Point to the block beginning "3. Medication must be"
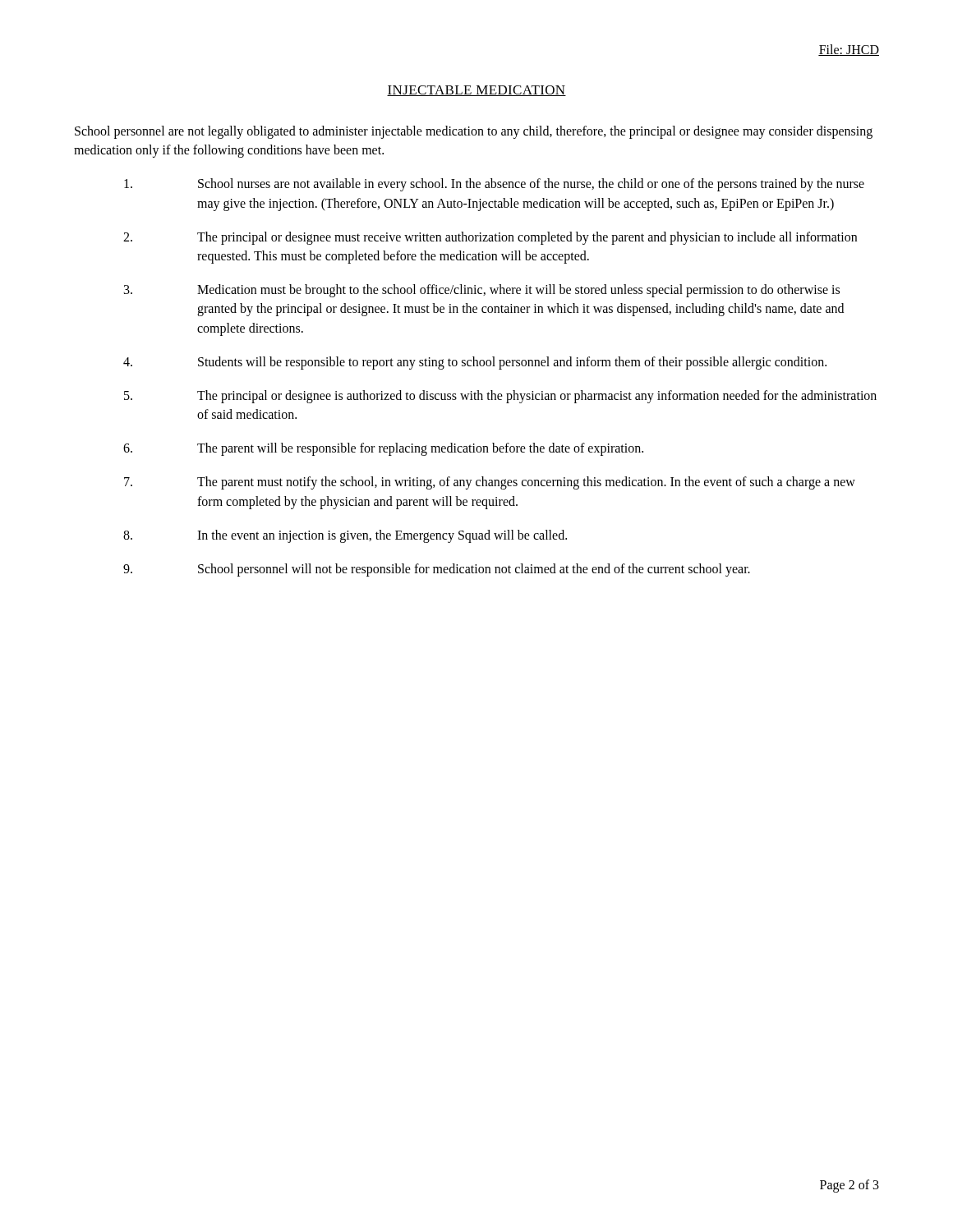953x1232 pixels. (x=476, y=309)
